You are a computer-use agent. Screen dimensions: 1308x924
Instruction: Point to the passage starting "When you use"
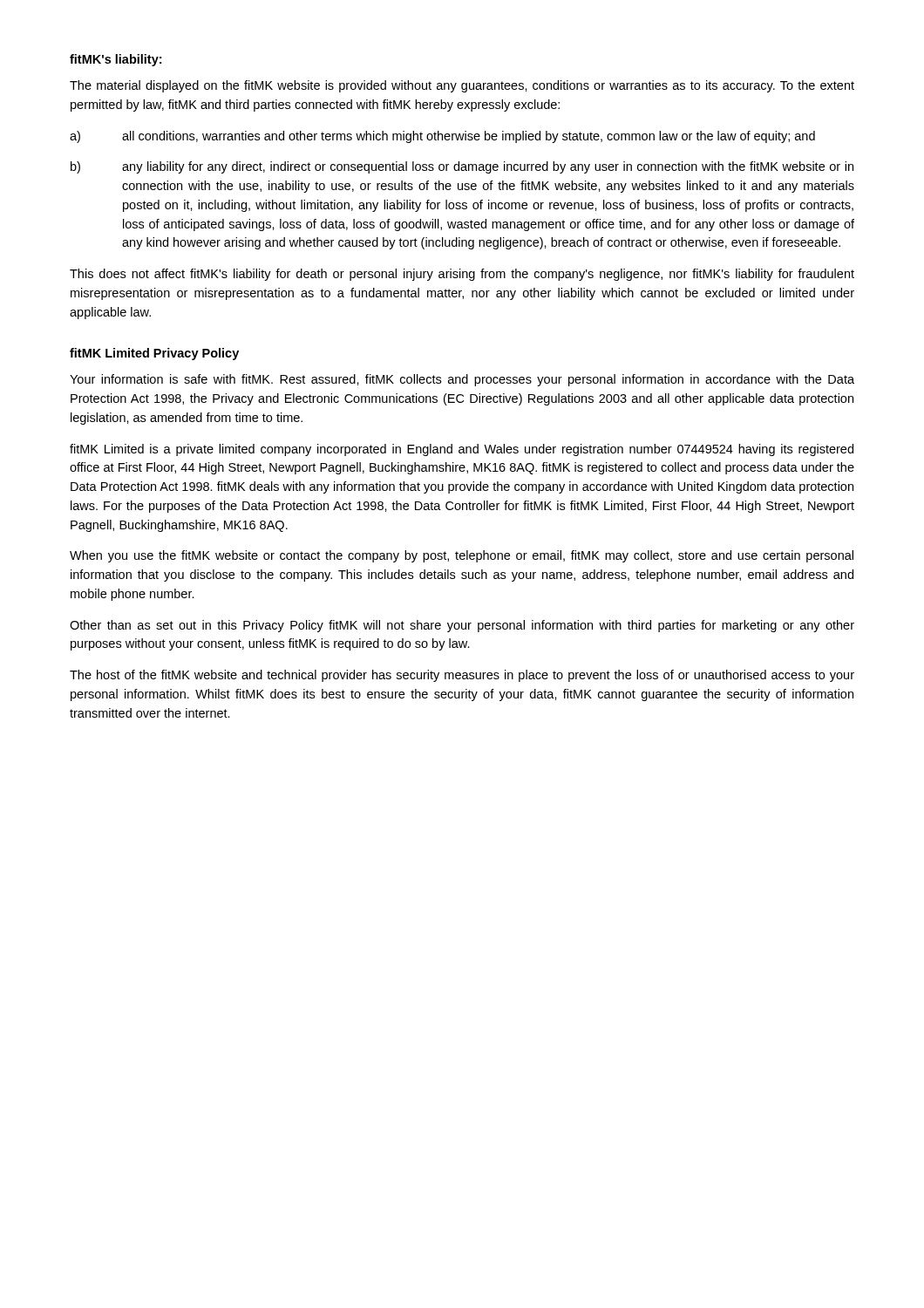tap(462, 575)
